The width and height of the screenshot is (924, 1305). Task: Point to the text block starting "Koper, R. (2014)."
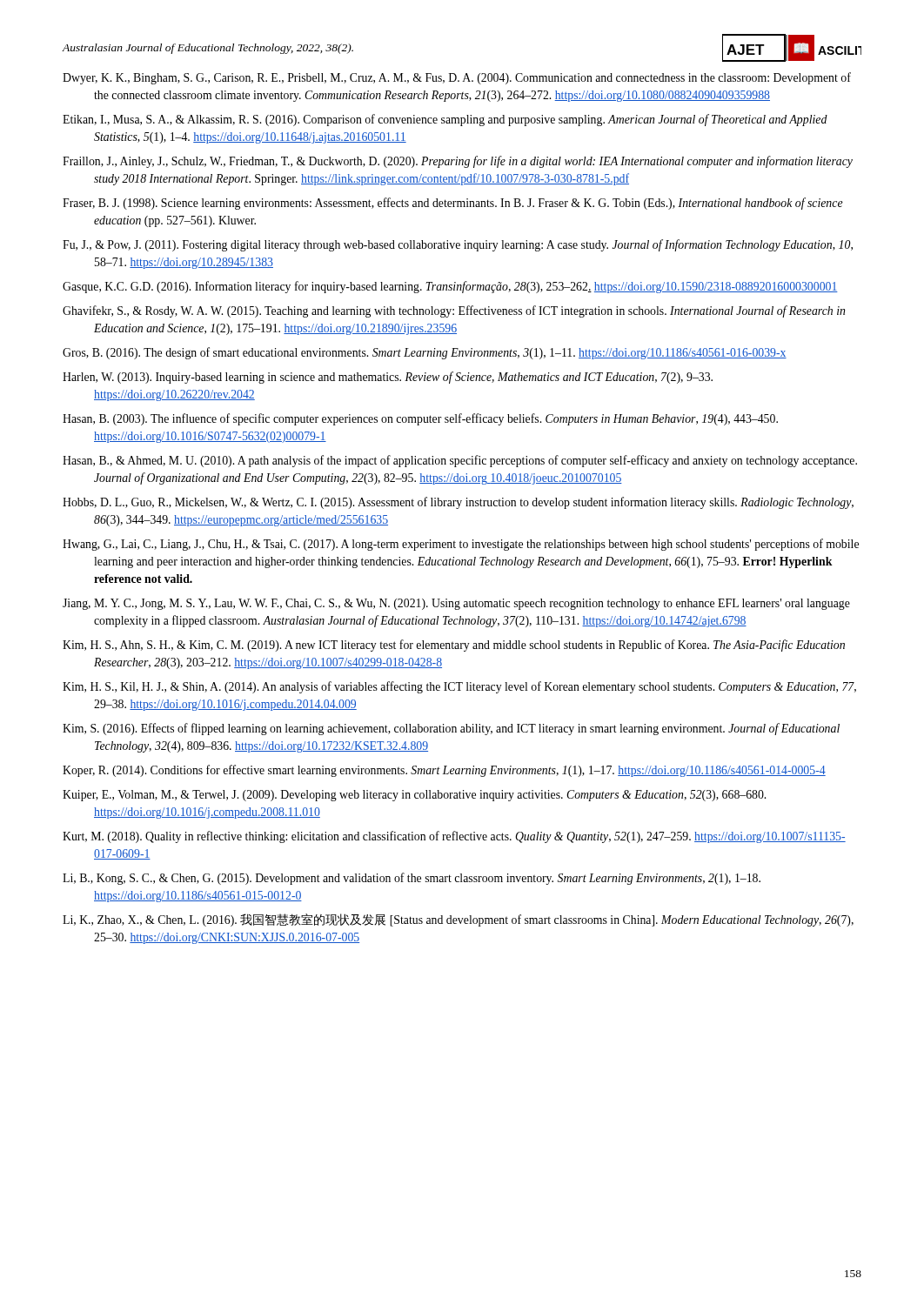tap(444, 770)
